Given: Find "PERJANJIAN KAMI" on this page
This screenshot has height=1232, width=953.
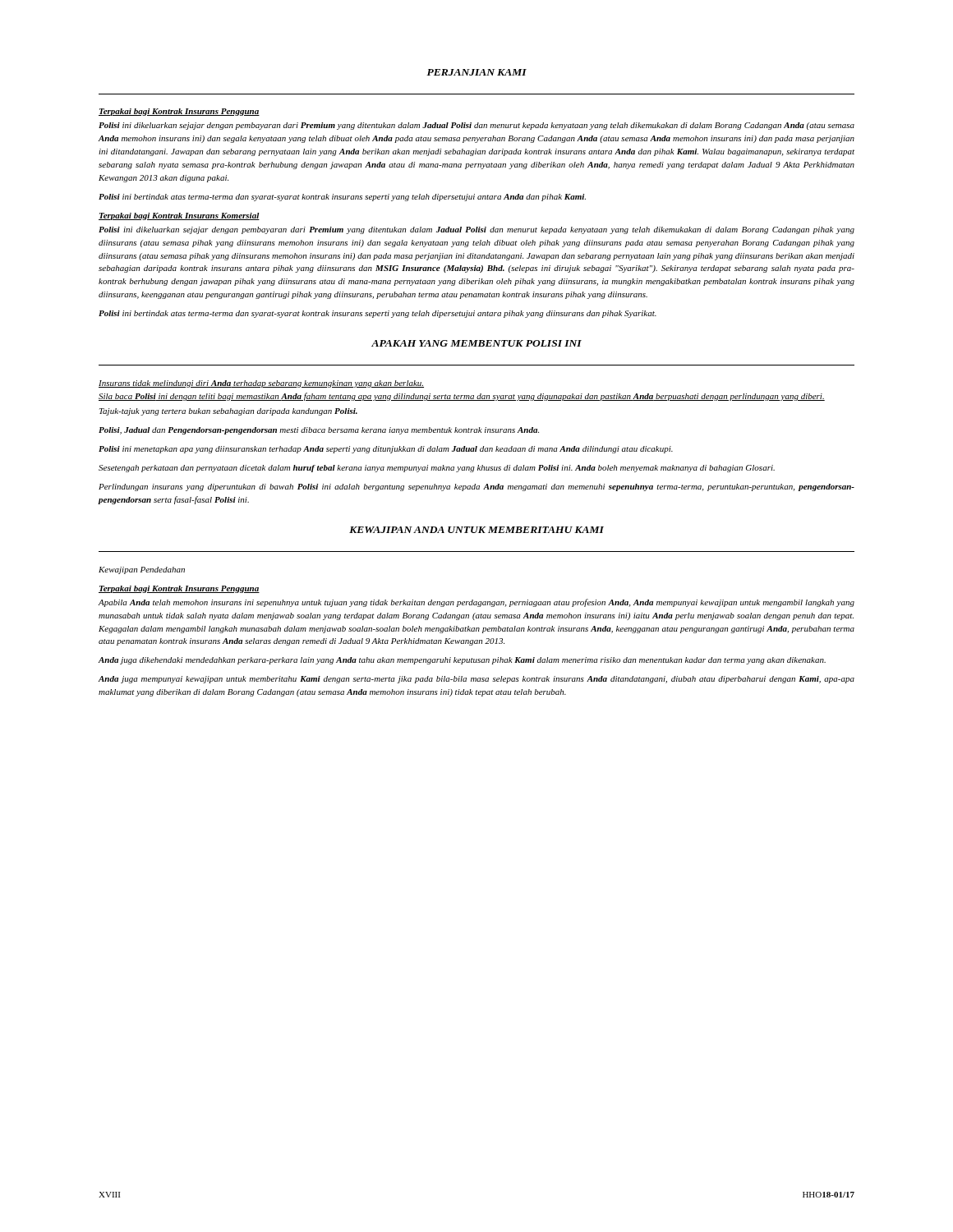Looking at the screenshot, I should tap(476, 72).
